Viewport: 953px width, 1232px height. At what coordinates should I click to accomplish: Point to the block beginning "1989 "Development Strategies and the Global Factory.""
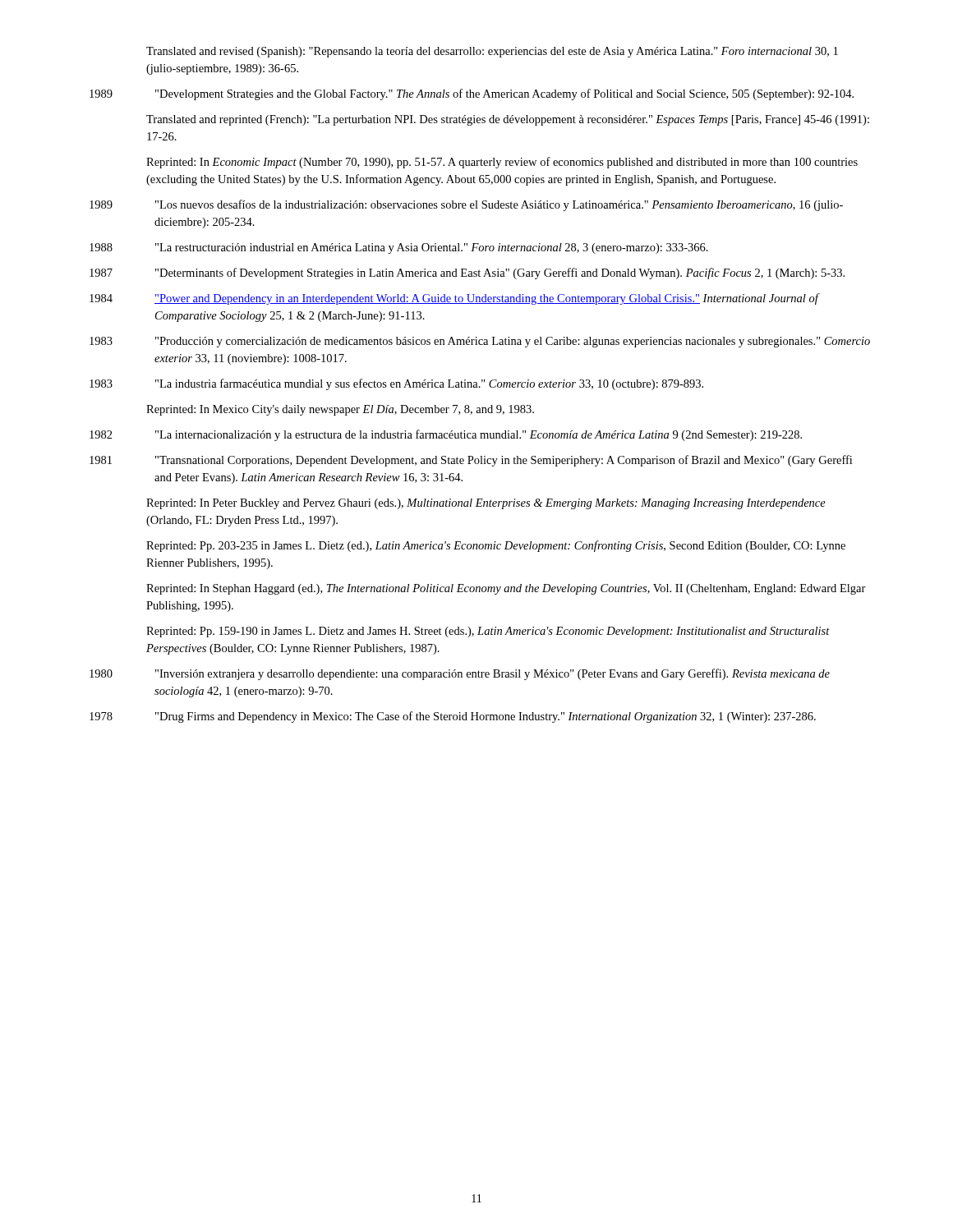[480, 94]
